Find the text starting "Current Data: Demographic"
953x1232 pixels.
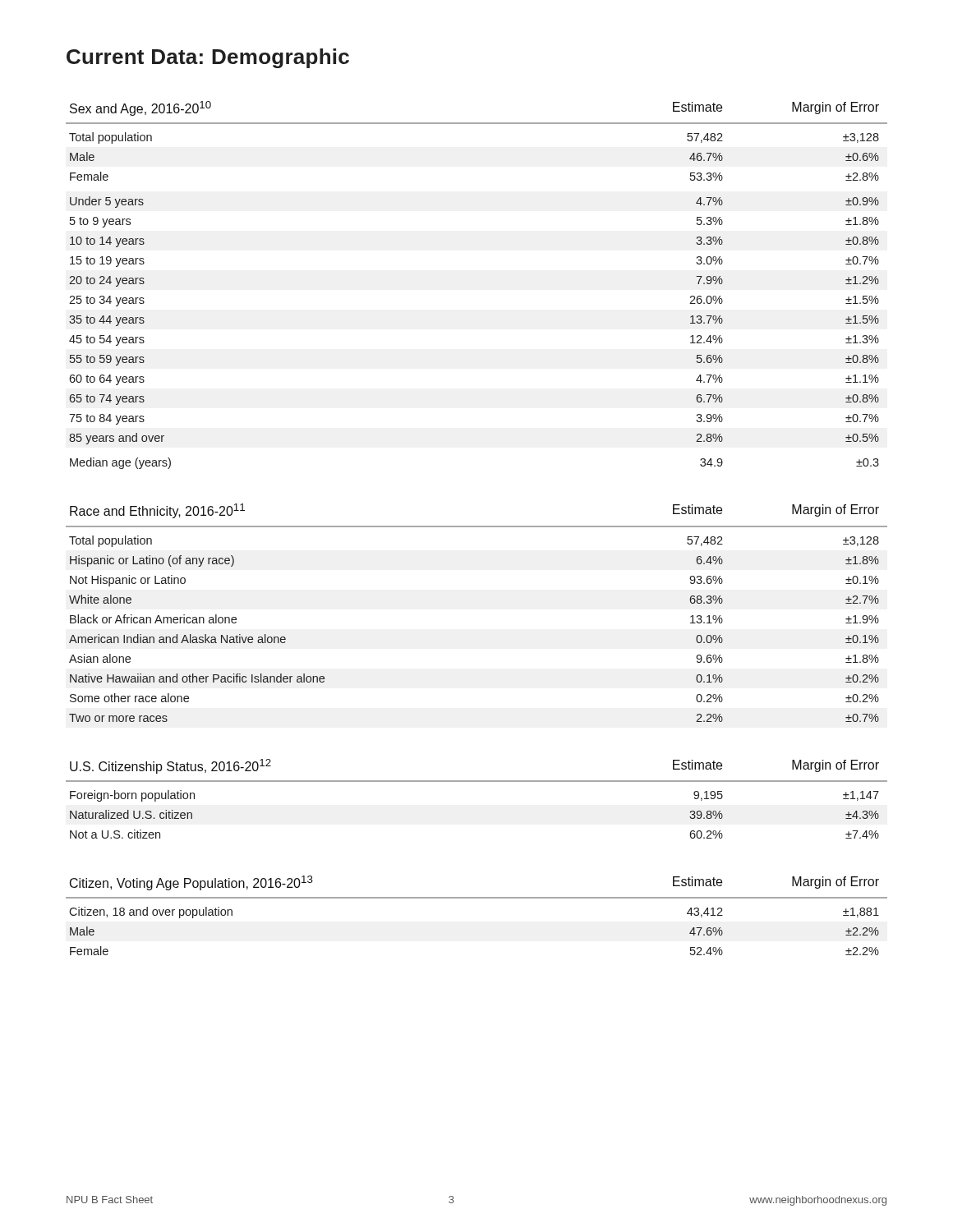208,57
